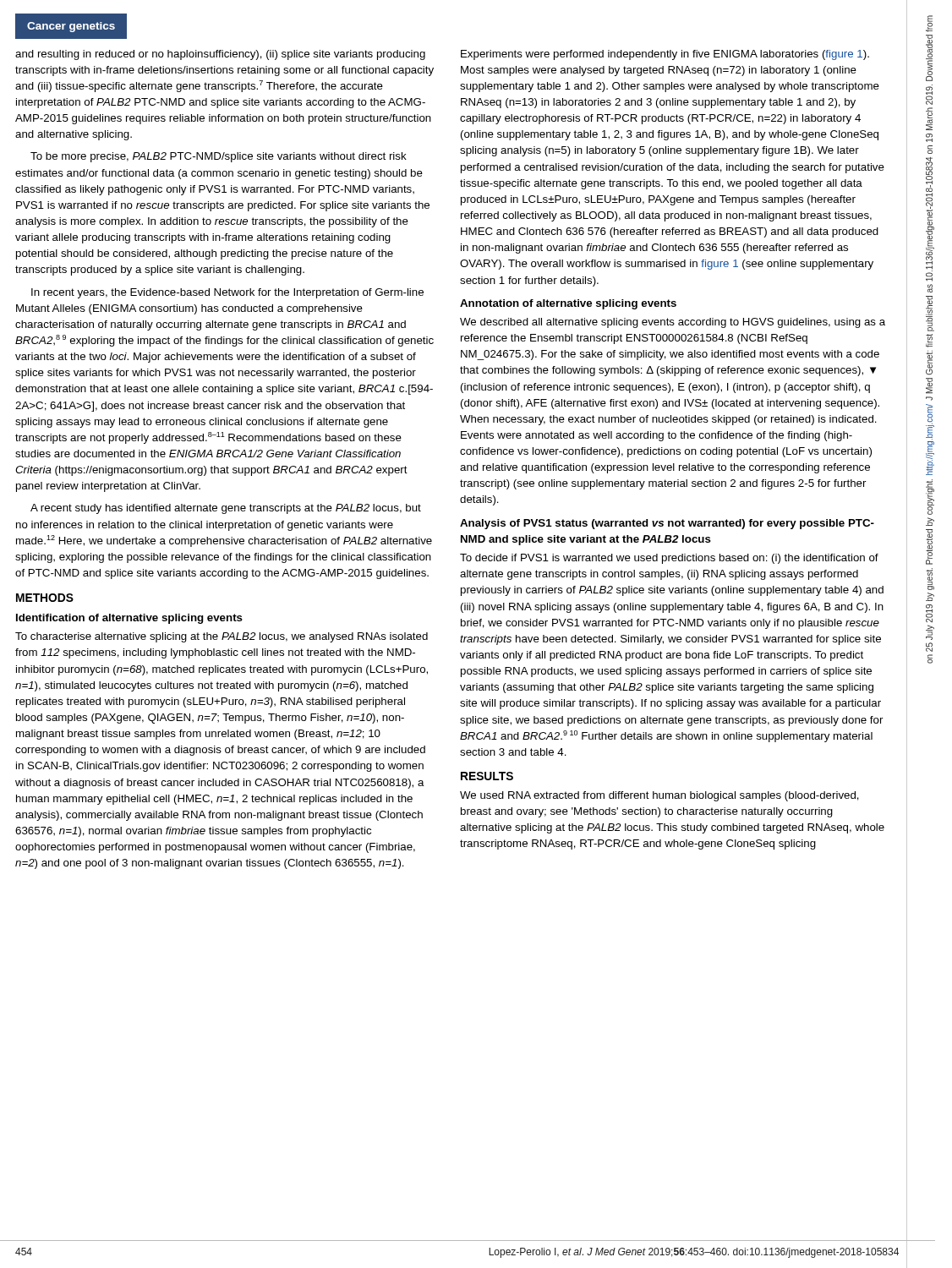
Task: Point to the element starting "Annotation of alternative splicing events"
Action: 568,303
